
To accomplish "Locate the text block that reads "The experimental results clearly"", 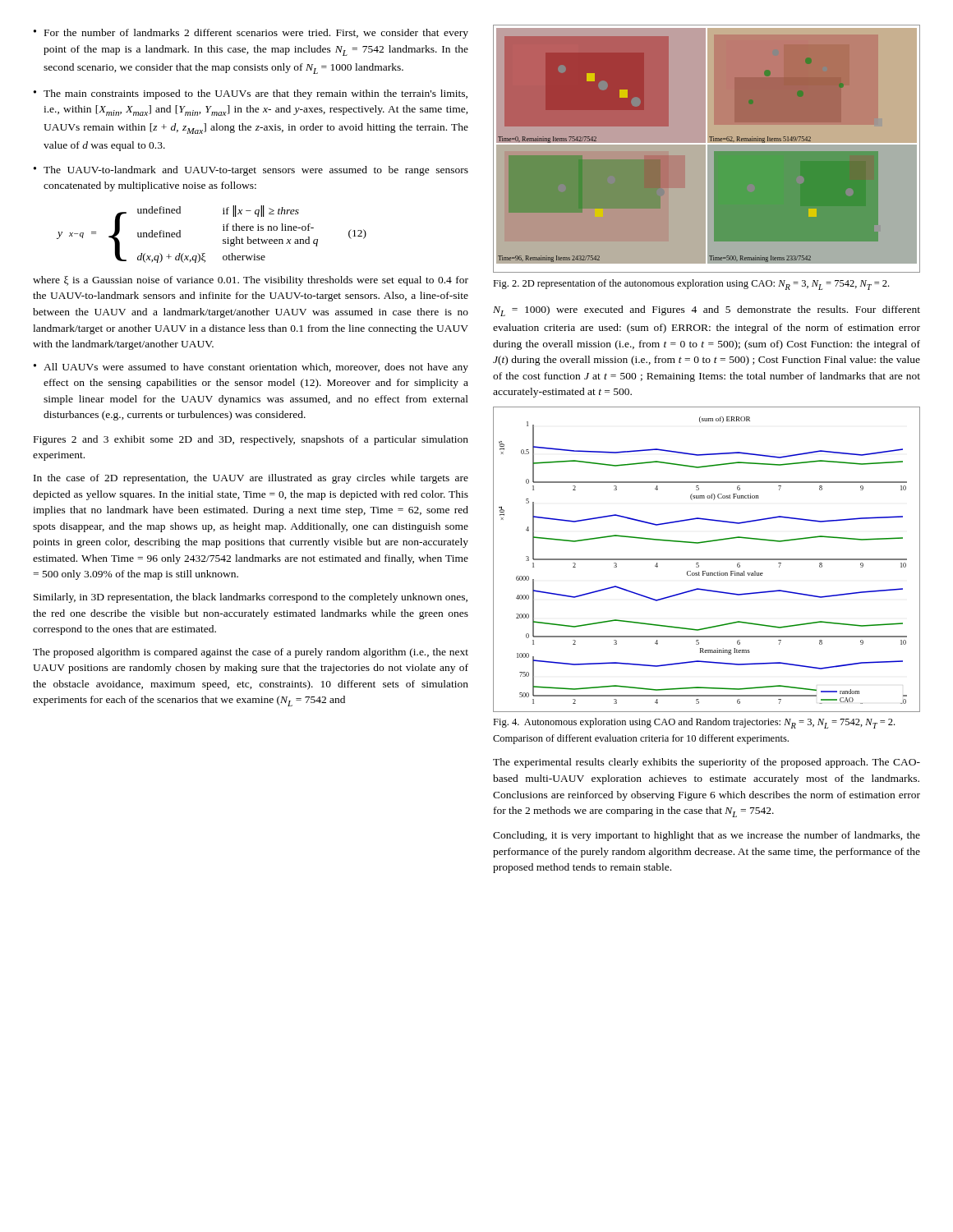I will [707, 787].
